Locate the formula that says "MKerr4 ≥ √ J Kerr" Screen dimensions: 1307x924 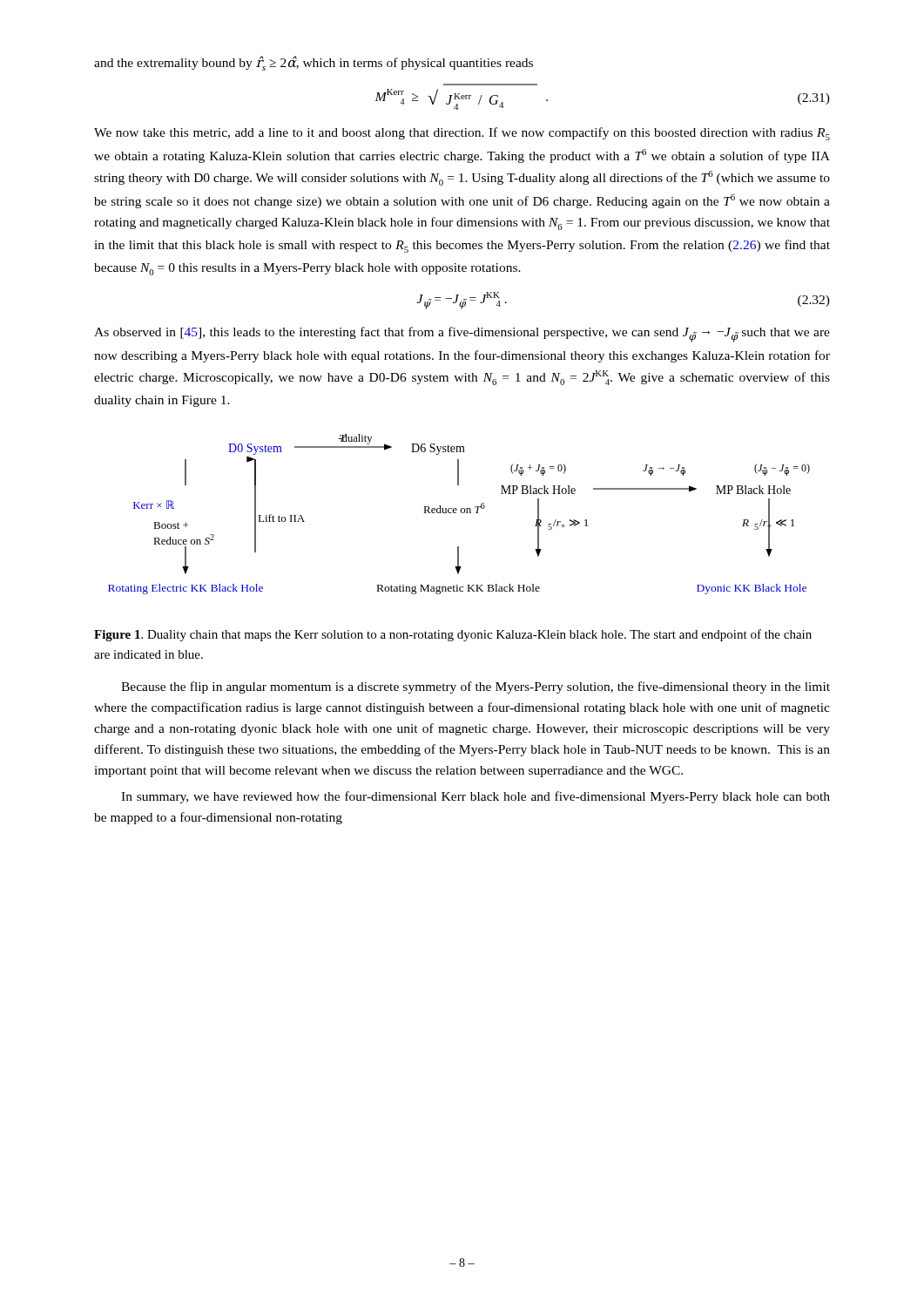[432, 99]
